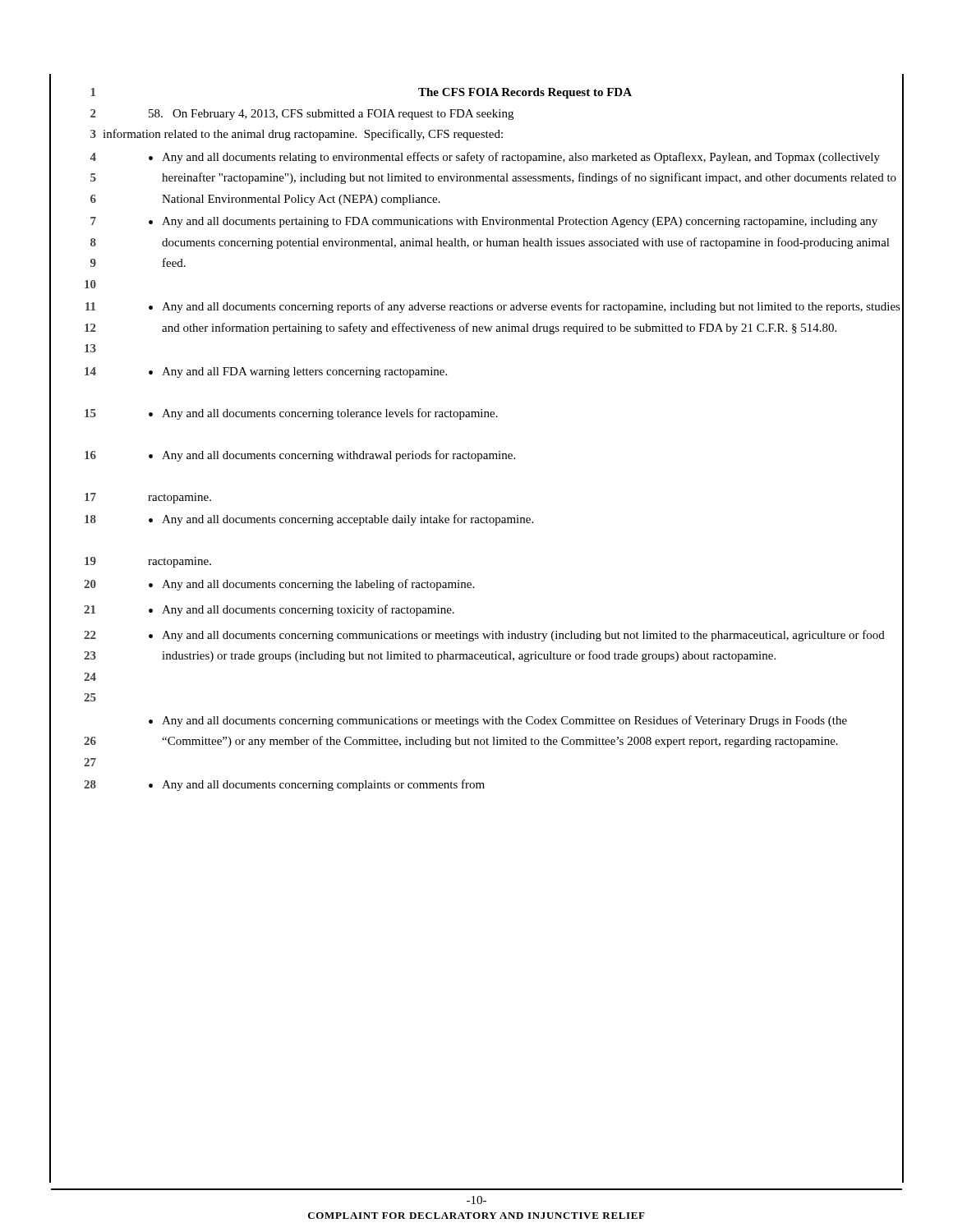Select the text starting "15 x •"
This screenshot has height=1232, width=953.
point(476,424)
